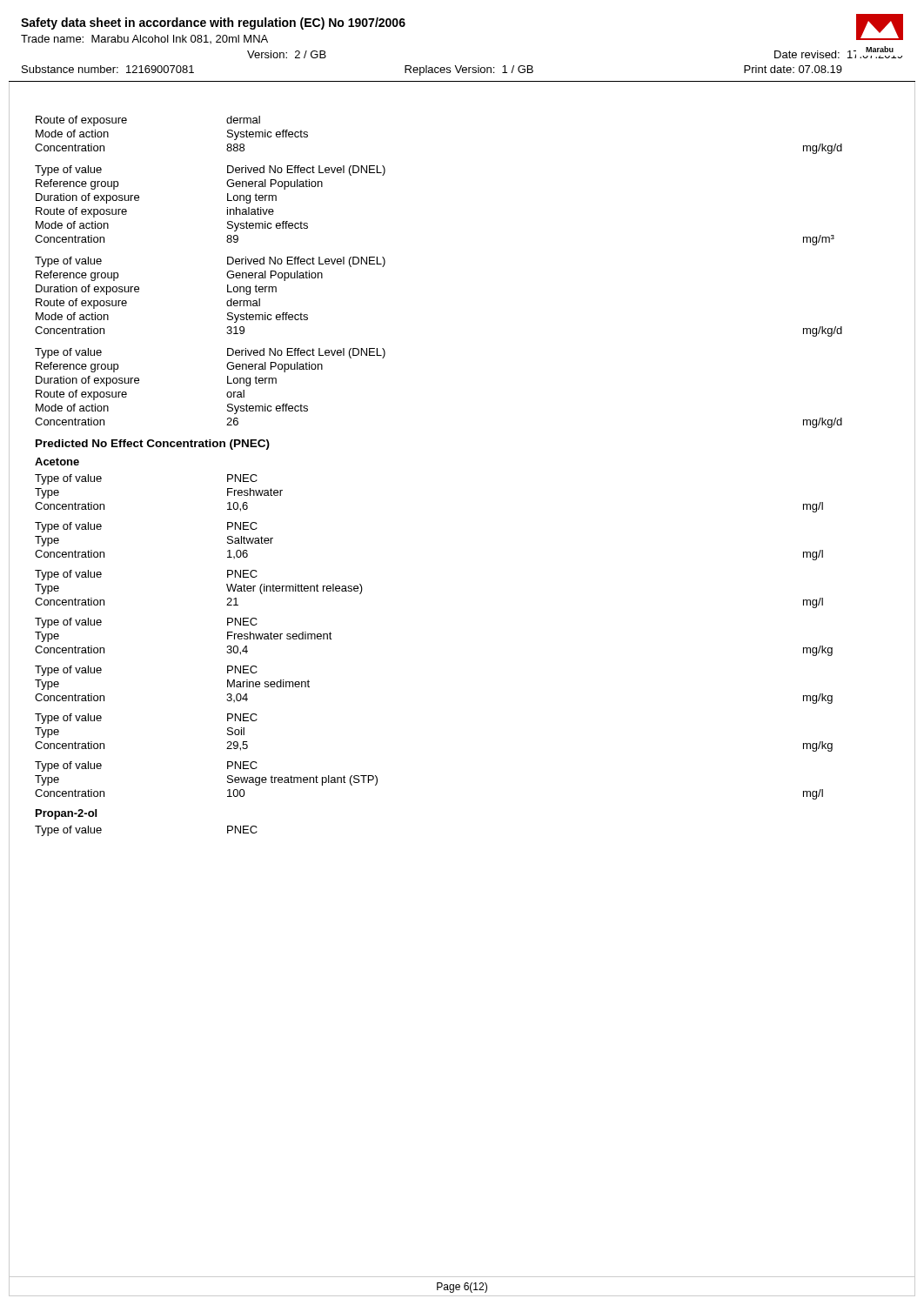Locate the block of text that opens with "Type of value PNEC Type Saltwater Concentration"
The width and height of the screenshot is (924, 1305).
(67, 527)
